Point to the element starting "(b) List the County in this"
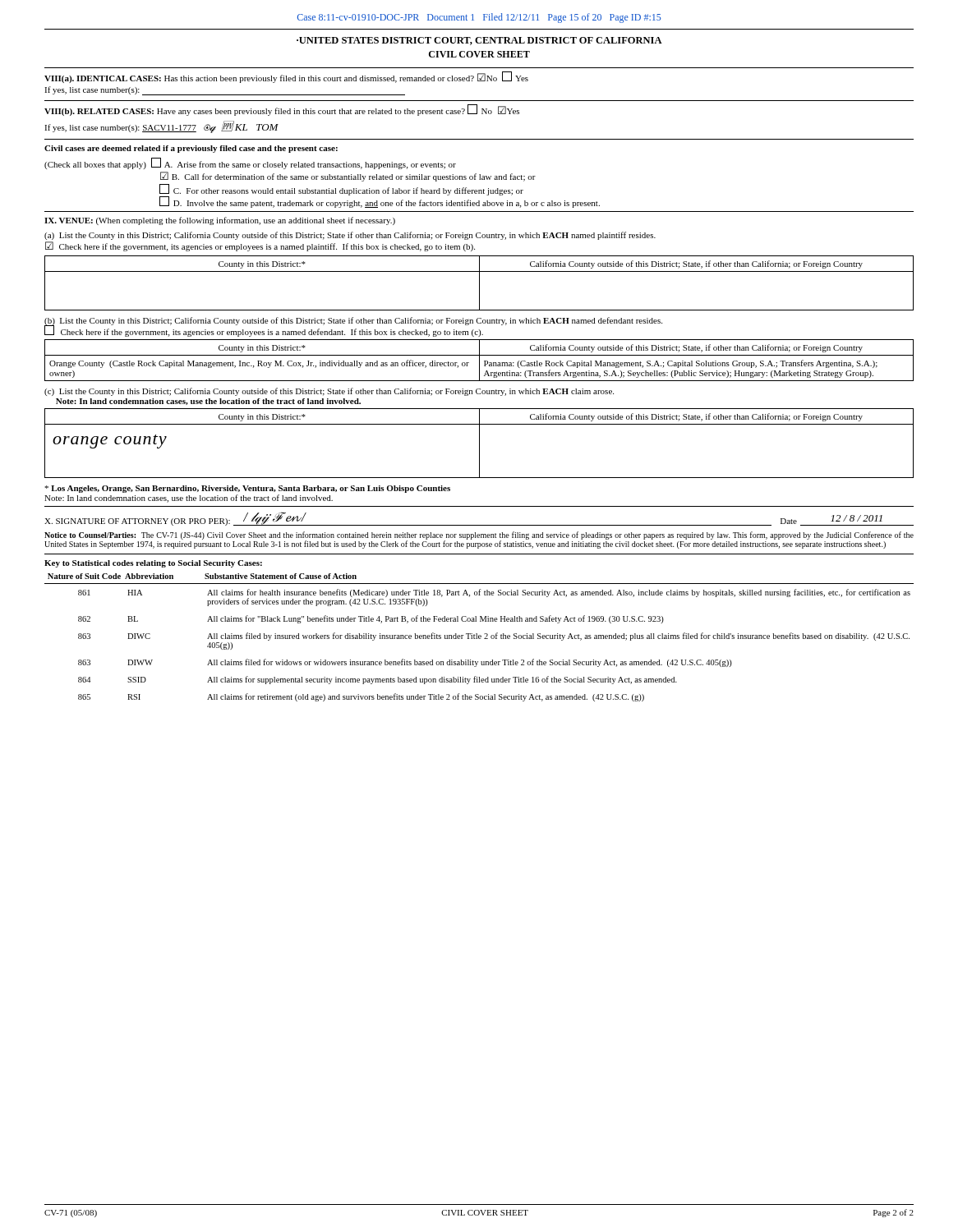Screen dimensions: 1232x958 click(x=354, y=326)
